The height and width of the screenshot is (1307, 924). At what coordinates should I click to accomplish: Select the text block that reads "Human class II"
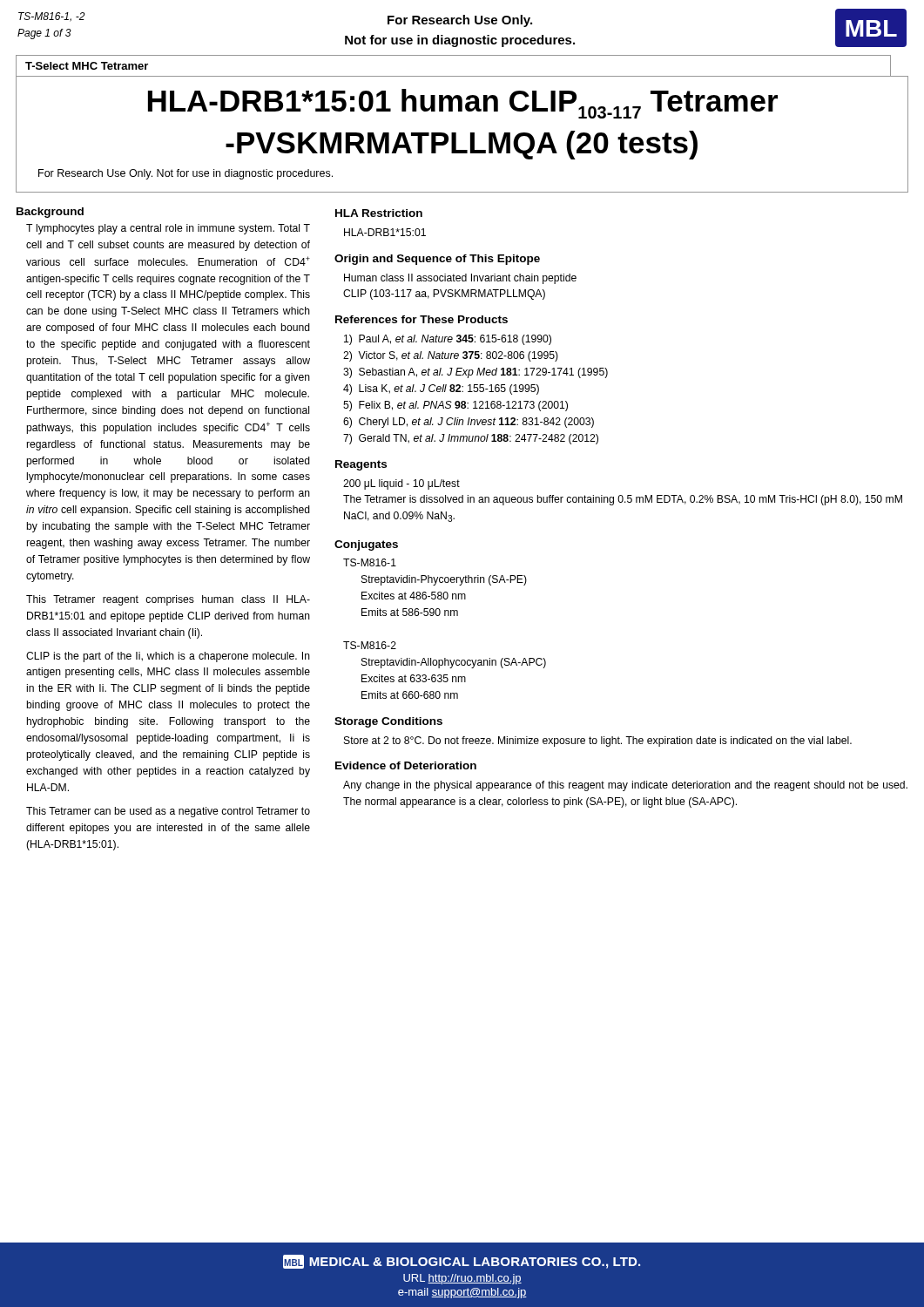coord(460,286)
